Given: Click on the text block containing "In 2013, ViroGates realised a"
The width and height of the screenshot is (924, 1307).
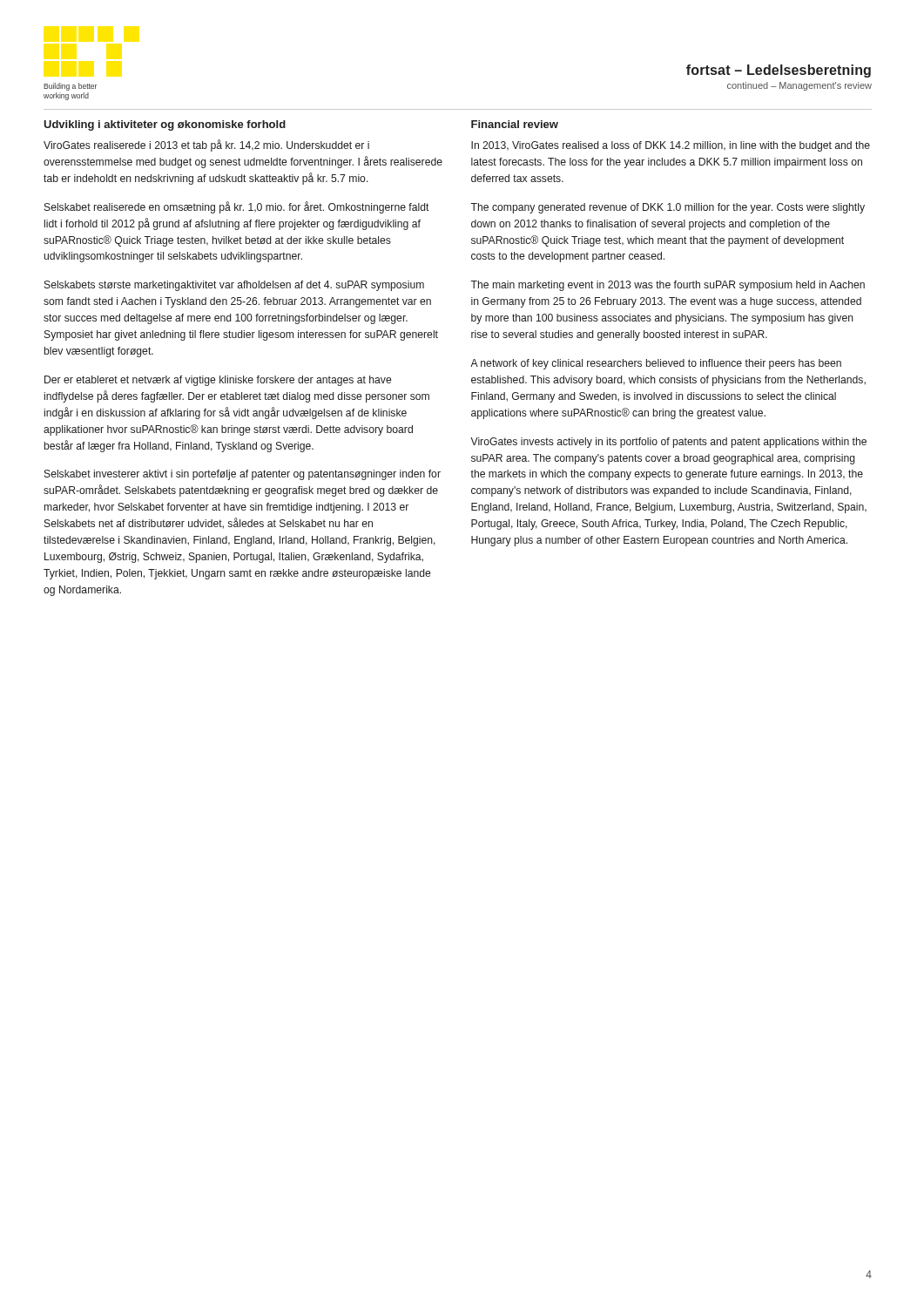Looking at the screenshot, I should pos(670,162).
